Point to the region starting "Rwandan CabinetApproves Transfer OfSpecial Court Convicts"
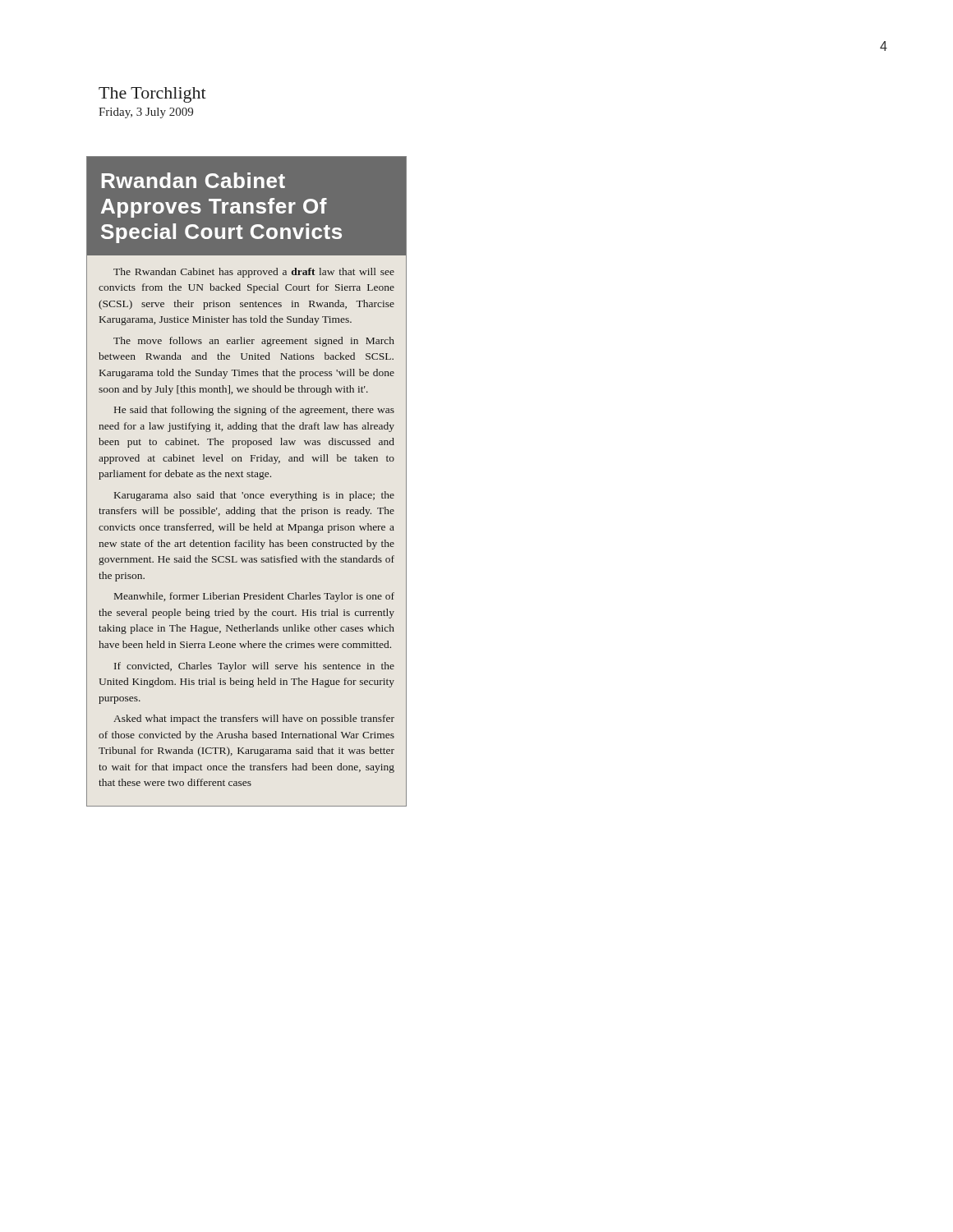The height and width of the screenshot is (1232, 953). pos(222,206)
